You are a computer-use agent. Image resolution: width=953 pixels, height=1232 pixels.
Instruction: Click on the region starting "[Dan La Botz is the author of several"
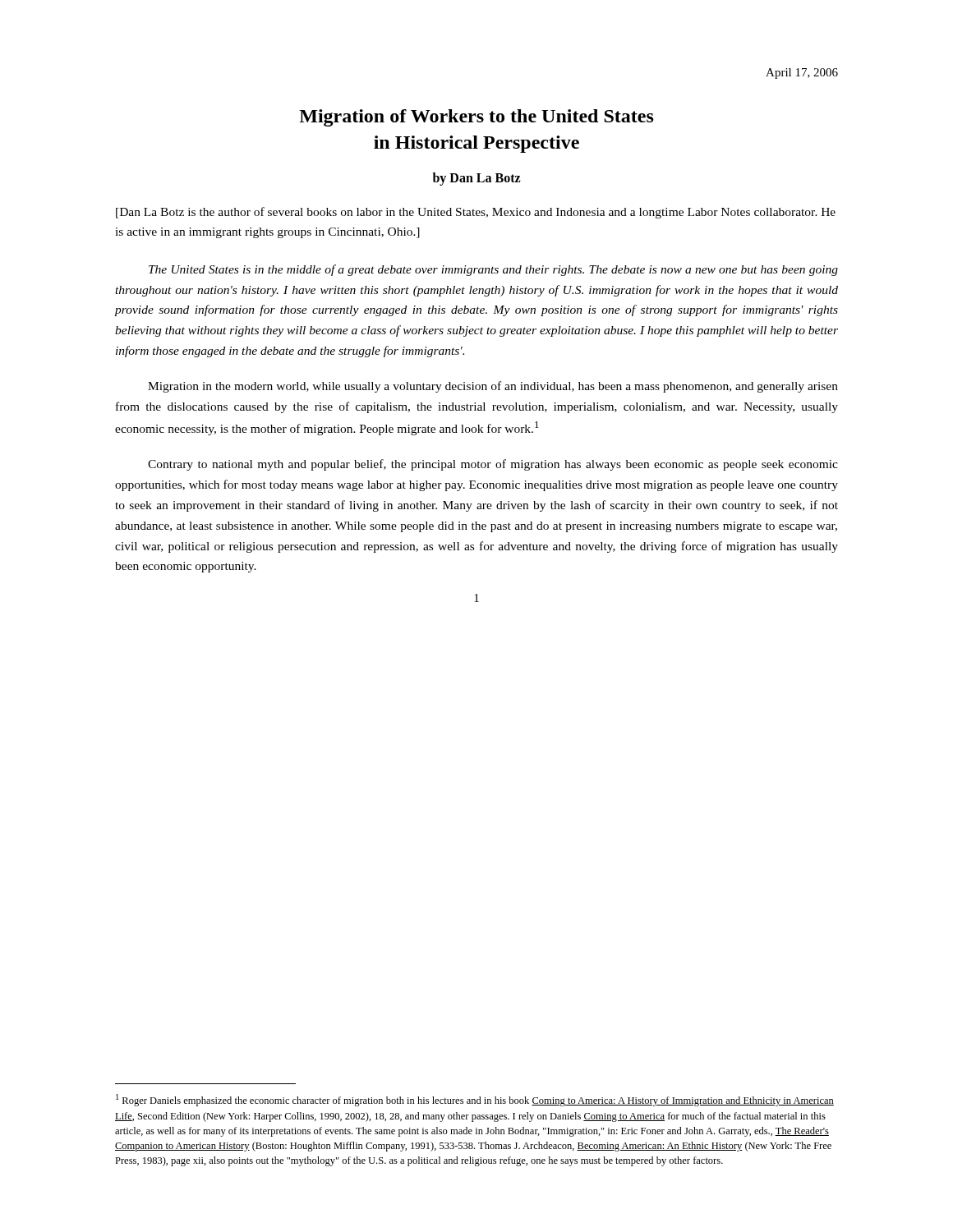pos(475,221)
